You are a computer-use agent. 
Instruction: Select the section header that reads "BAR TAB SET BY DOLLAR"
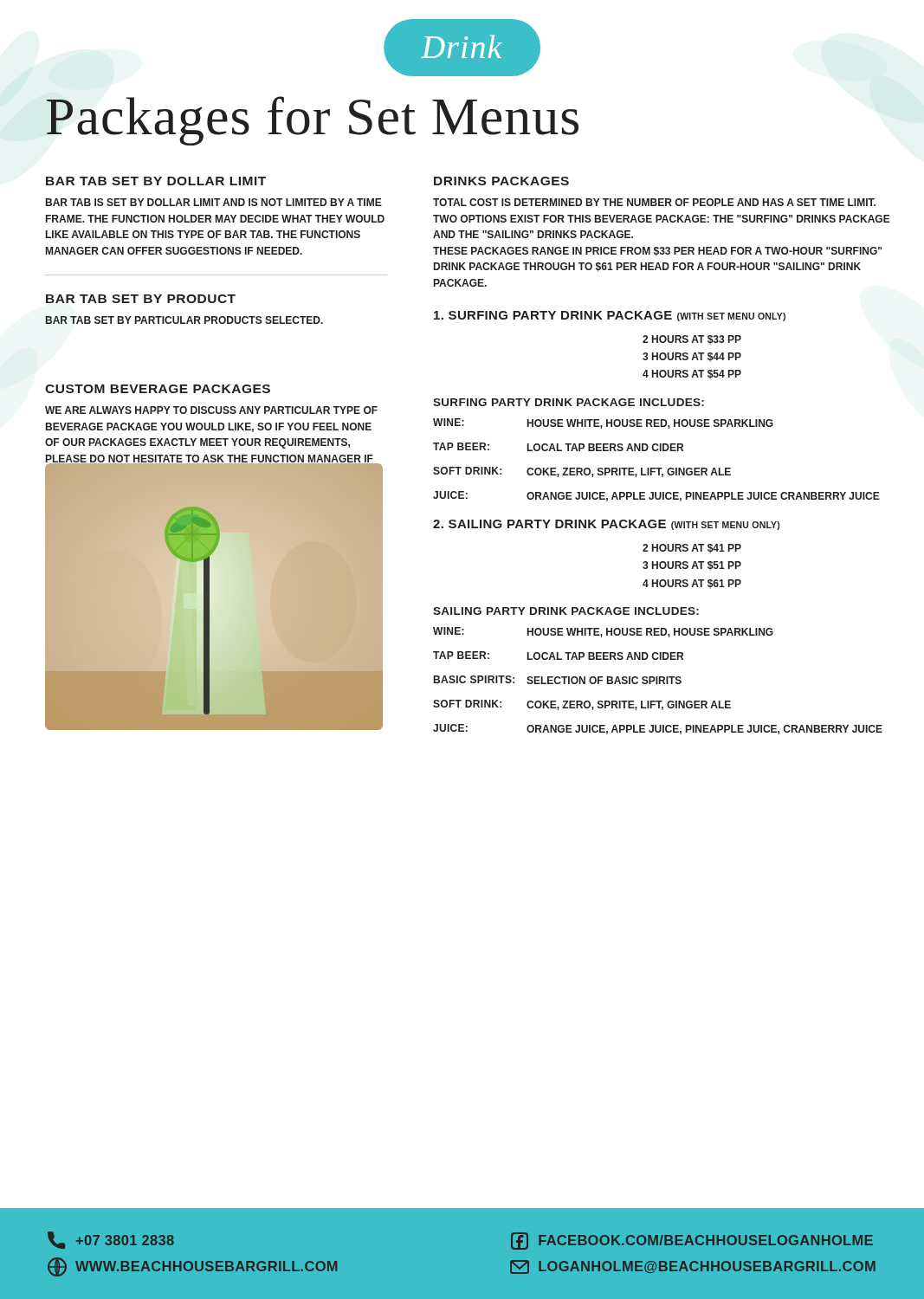156,181
